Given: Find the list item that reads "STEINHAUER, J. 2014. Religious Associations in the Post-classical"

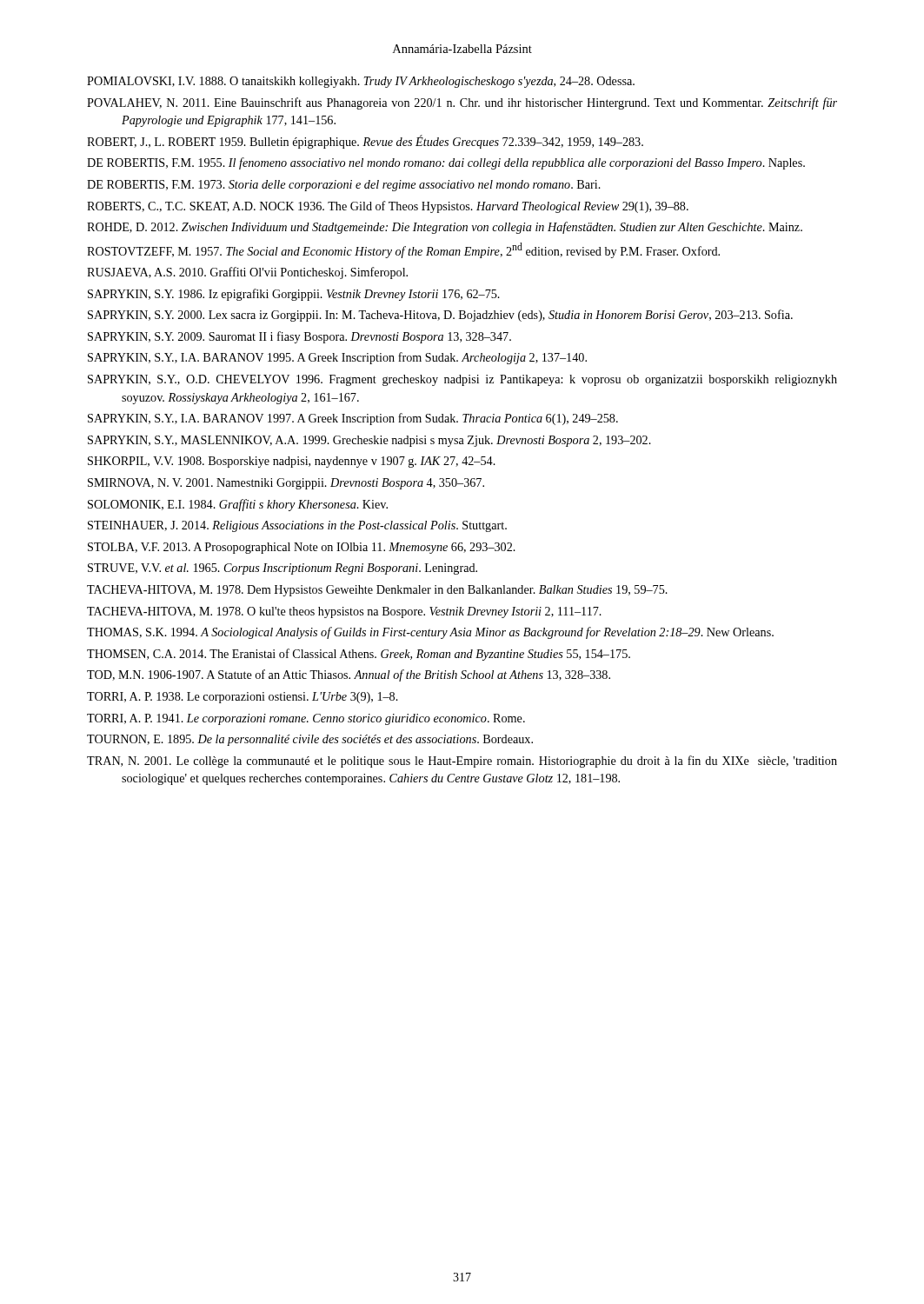Looking at the screenshot, I should coord(297,525).
